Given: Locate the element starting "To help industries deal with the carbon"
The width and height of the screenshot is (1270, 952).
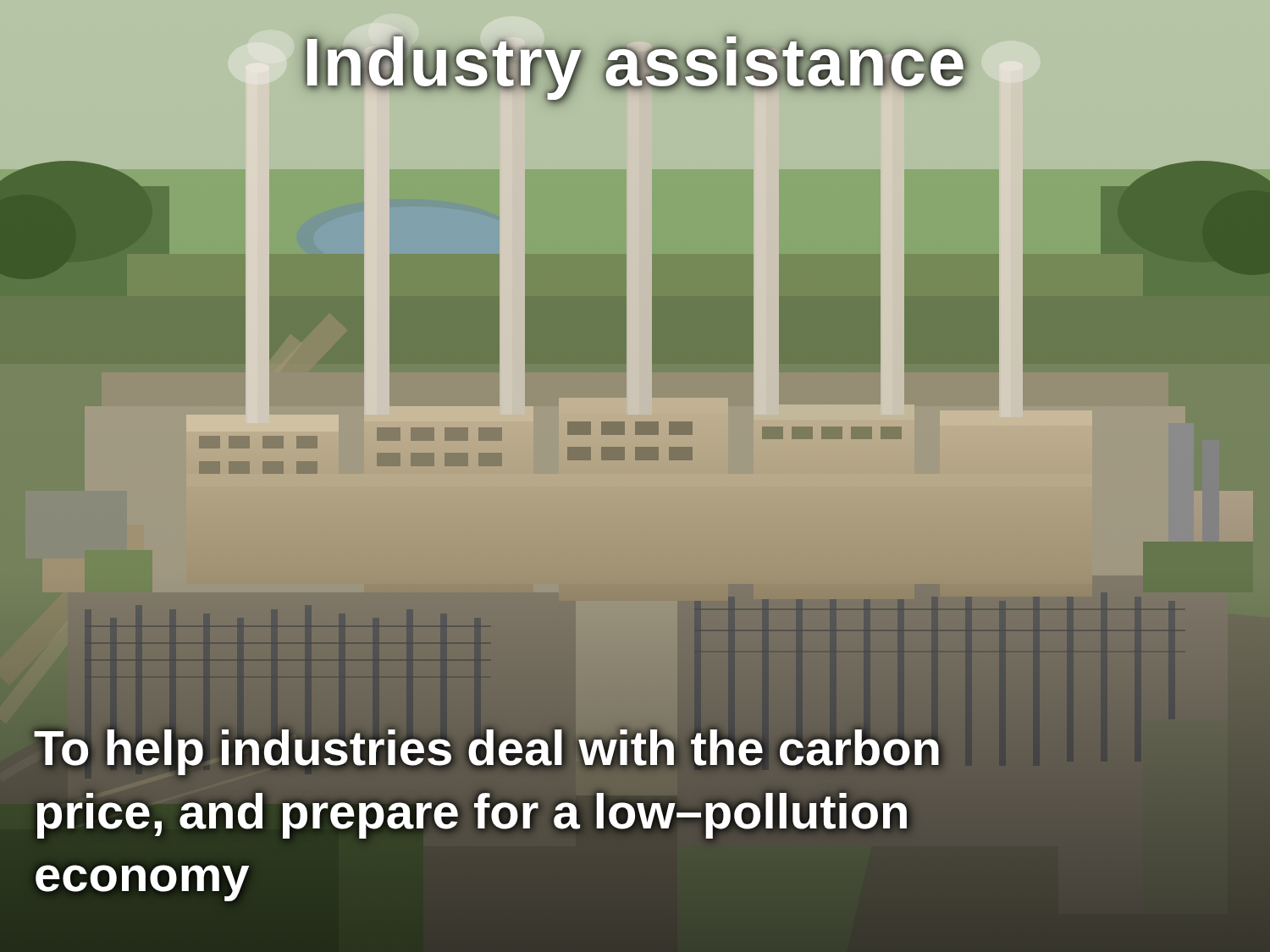Looking at the screenshot, I should 542,811.
